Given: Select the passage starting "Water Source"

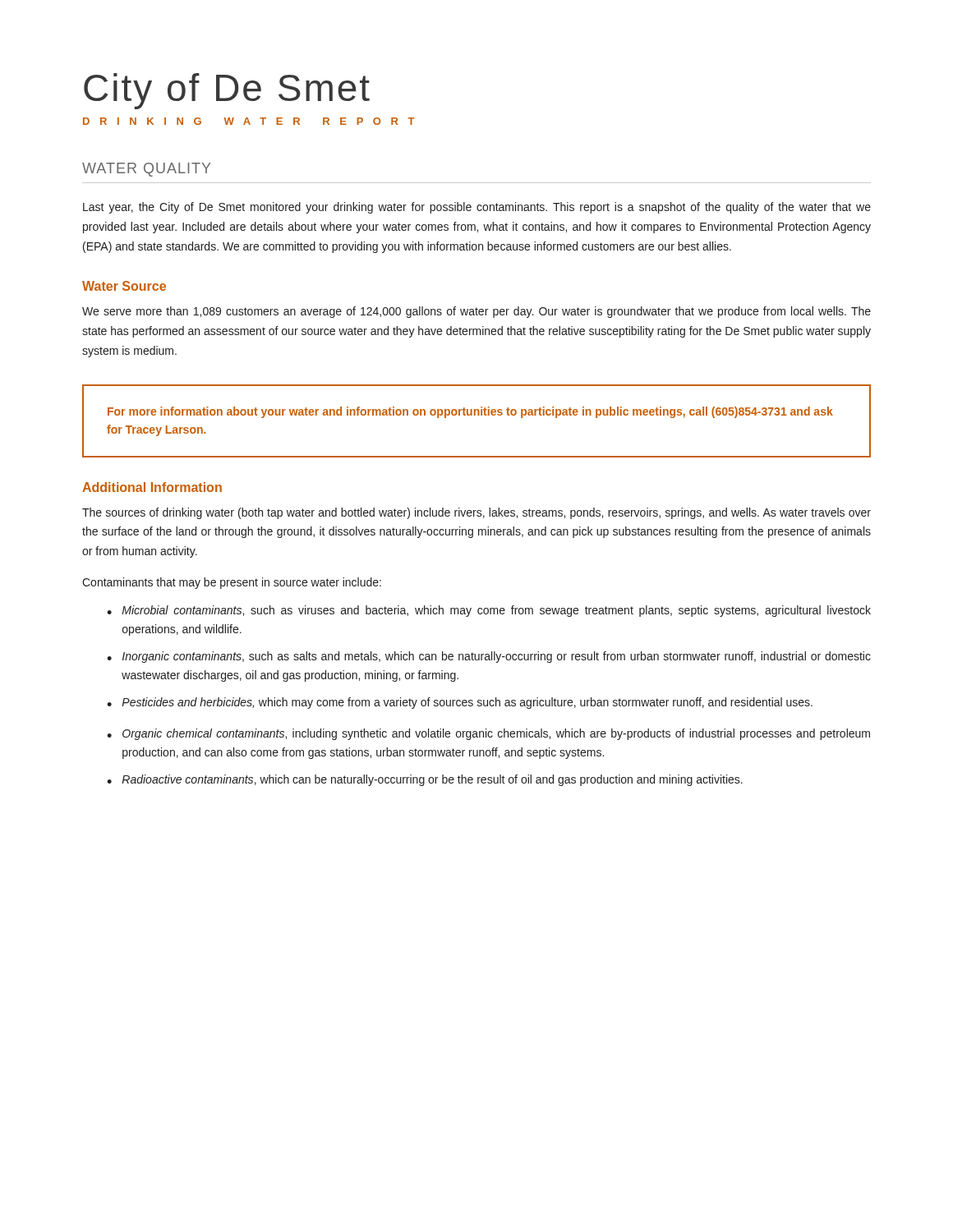Looking at the screenshot, I should pos(124,286).
